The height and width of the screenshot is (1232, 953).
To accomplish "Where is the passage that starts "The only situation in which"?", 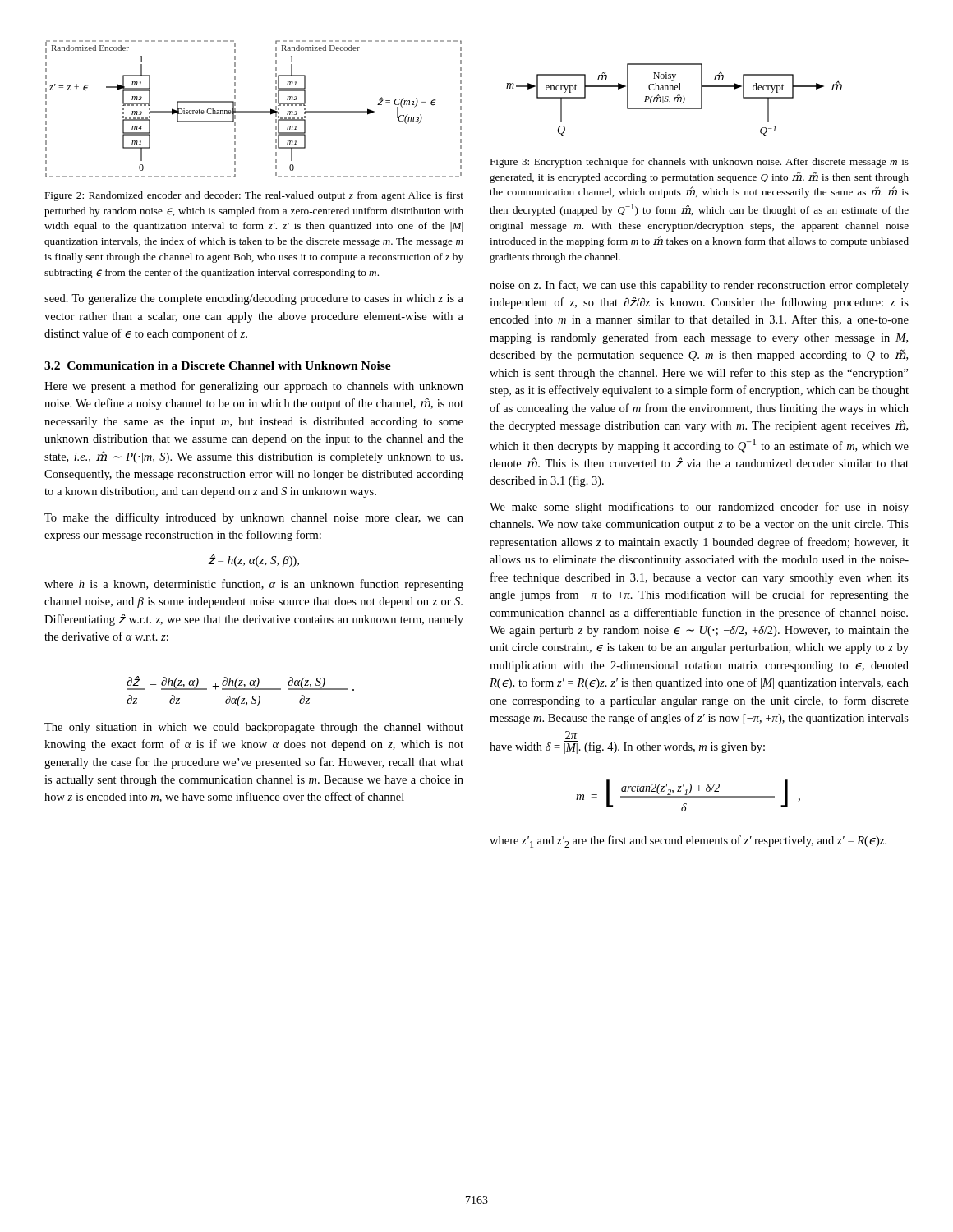I will (254, 762).
